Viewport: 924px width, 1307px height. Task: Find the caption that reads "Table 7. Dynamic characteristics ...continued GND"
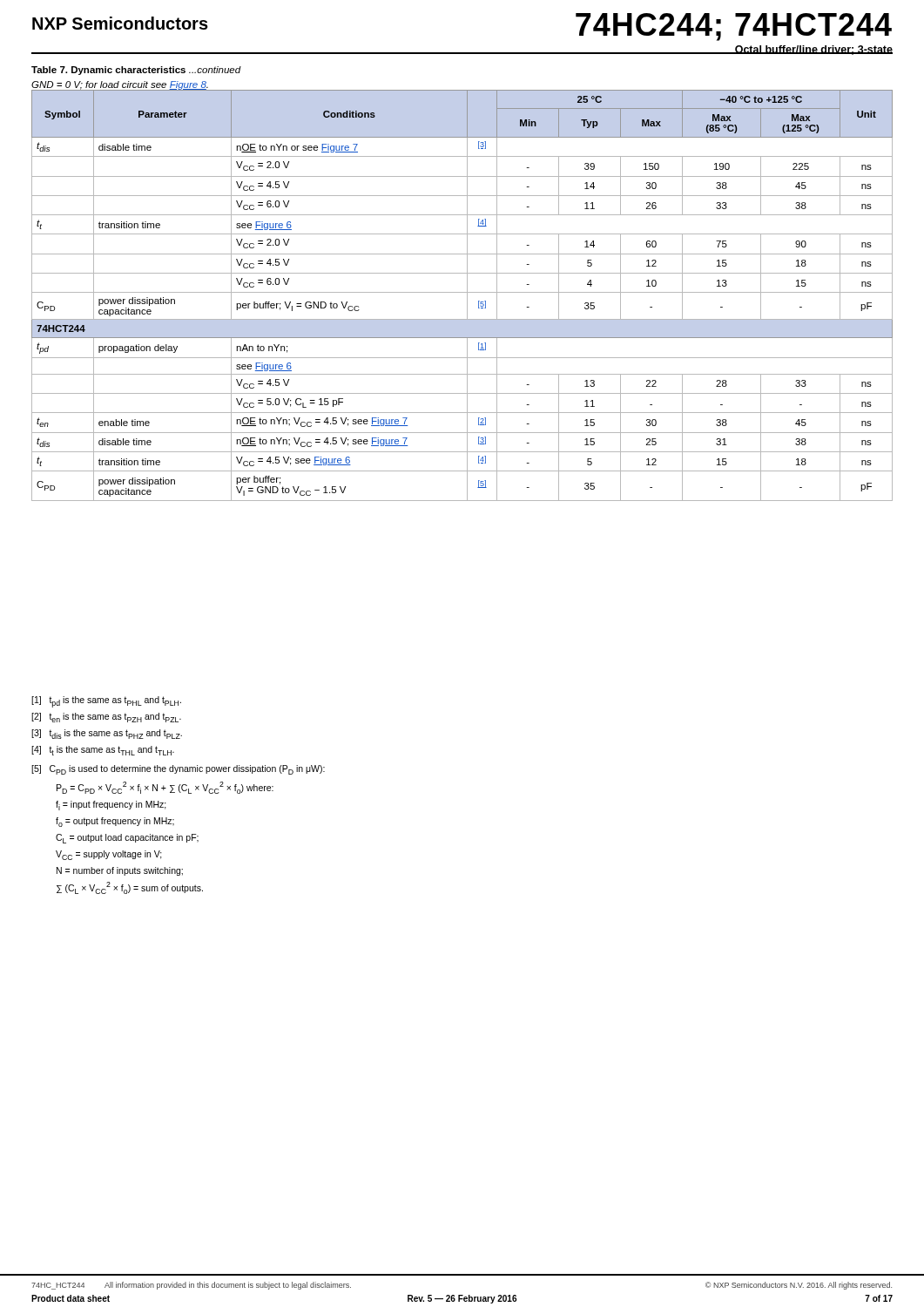[x=136, y=77]
